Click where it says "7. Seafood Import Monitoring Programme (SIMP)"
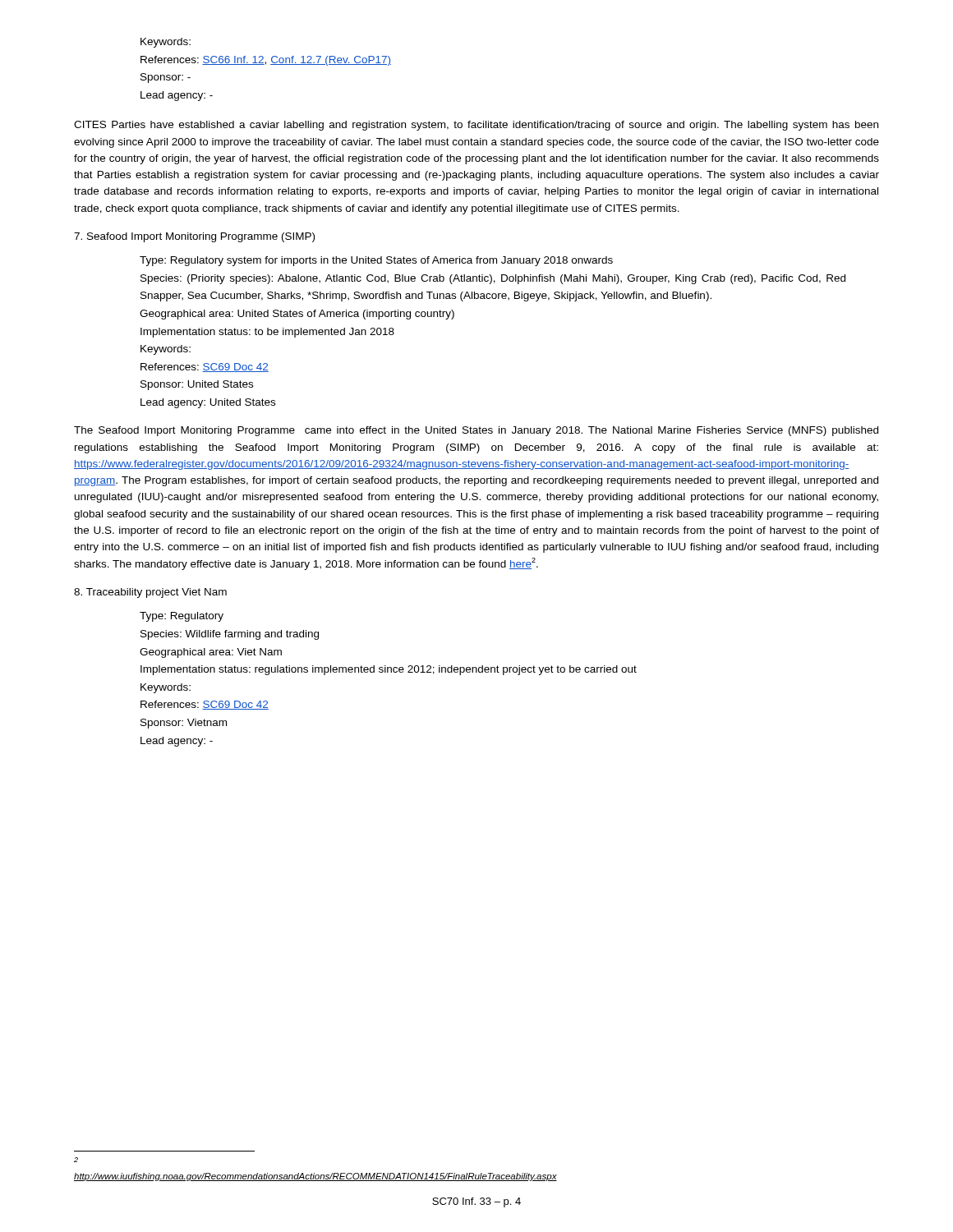 tap(194, 237)
